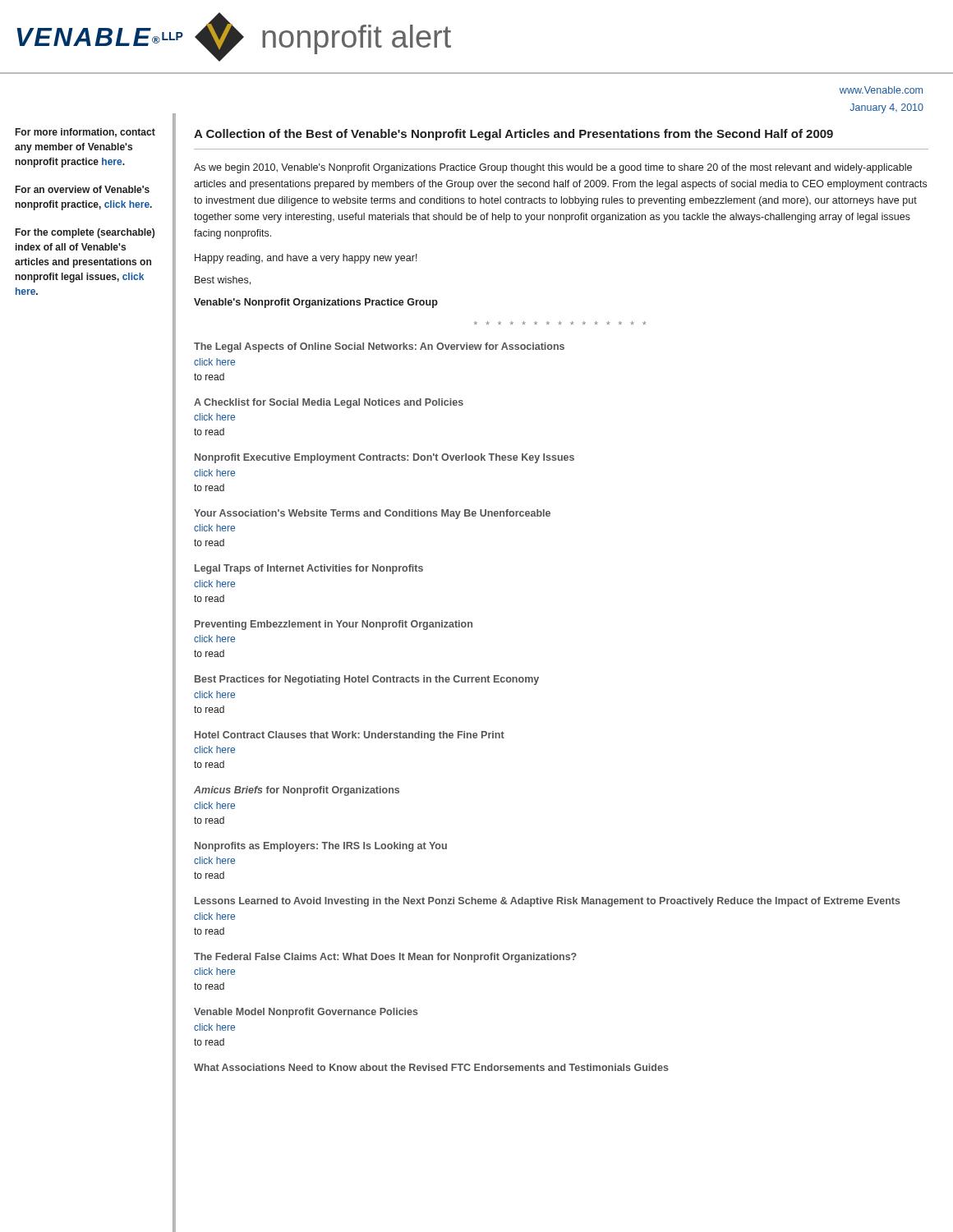Screen dimensions: 1232x953
Task: Click on the list item containing "The Federal False Claims Act: What Does"
Action: [x=385, y=958]
